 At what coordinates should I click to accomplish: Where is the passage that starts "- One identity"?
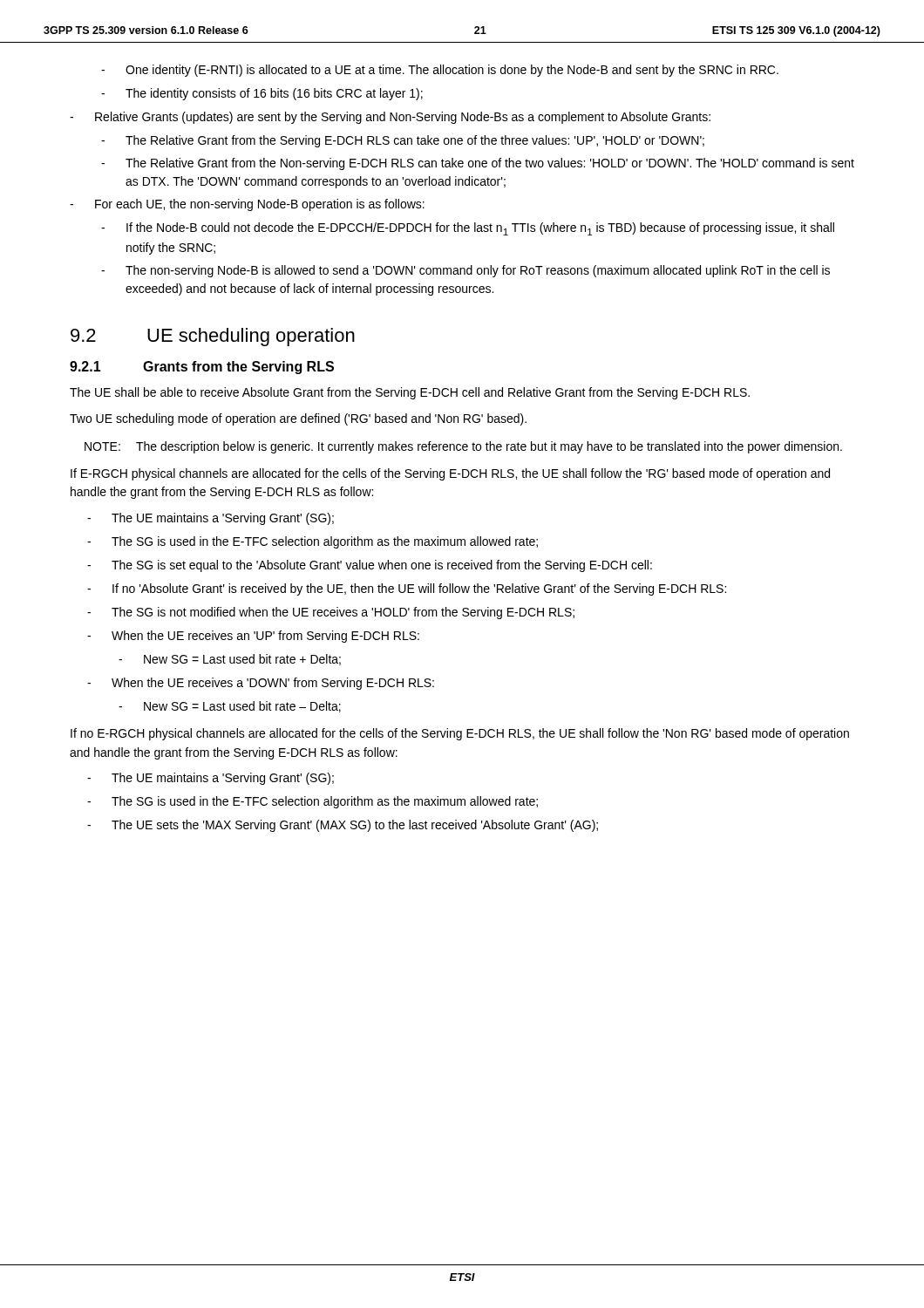(x=478, y=70)
